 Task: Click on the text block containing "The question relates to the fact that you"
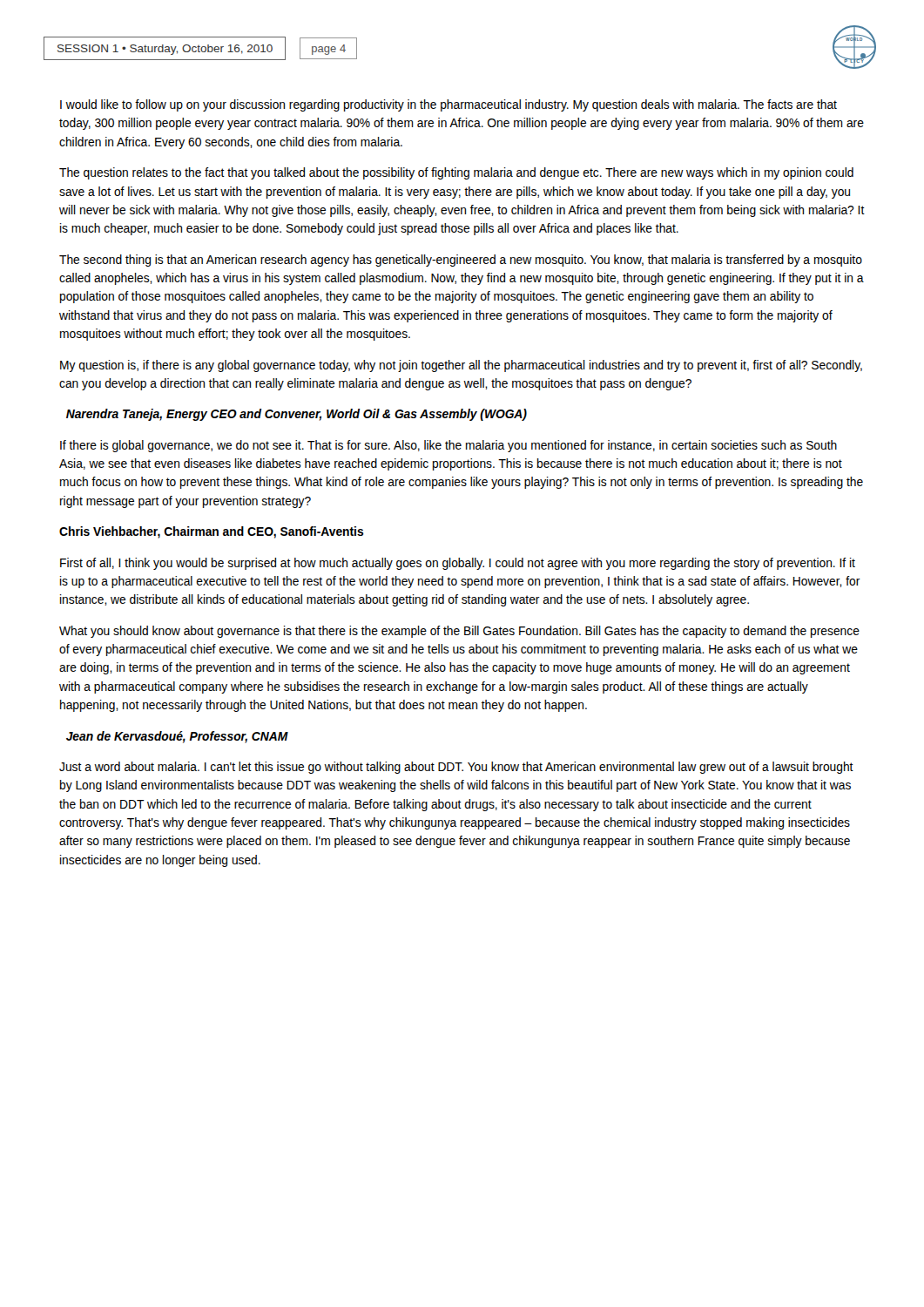(x=462, y=201)
